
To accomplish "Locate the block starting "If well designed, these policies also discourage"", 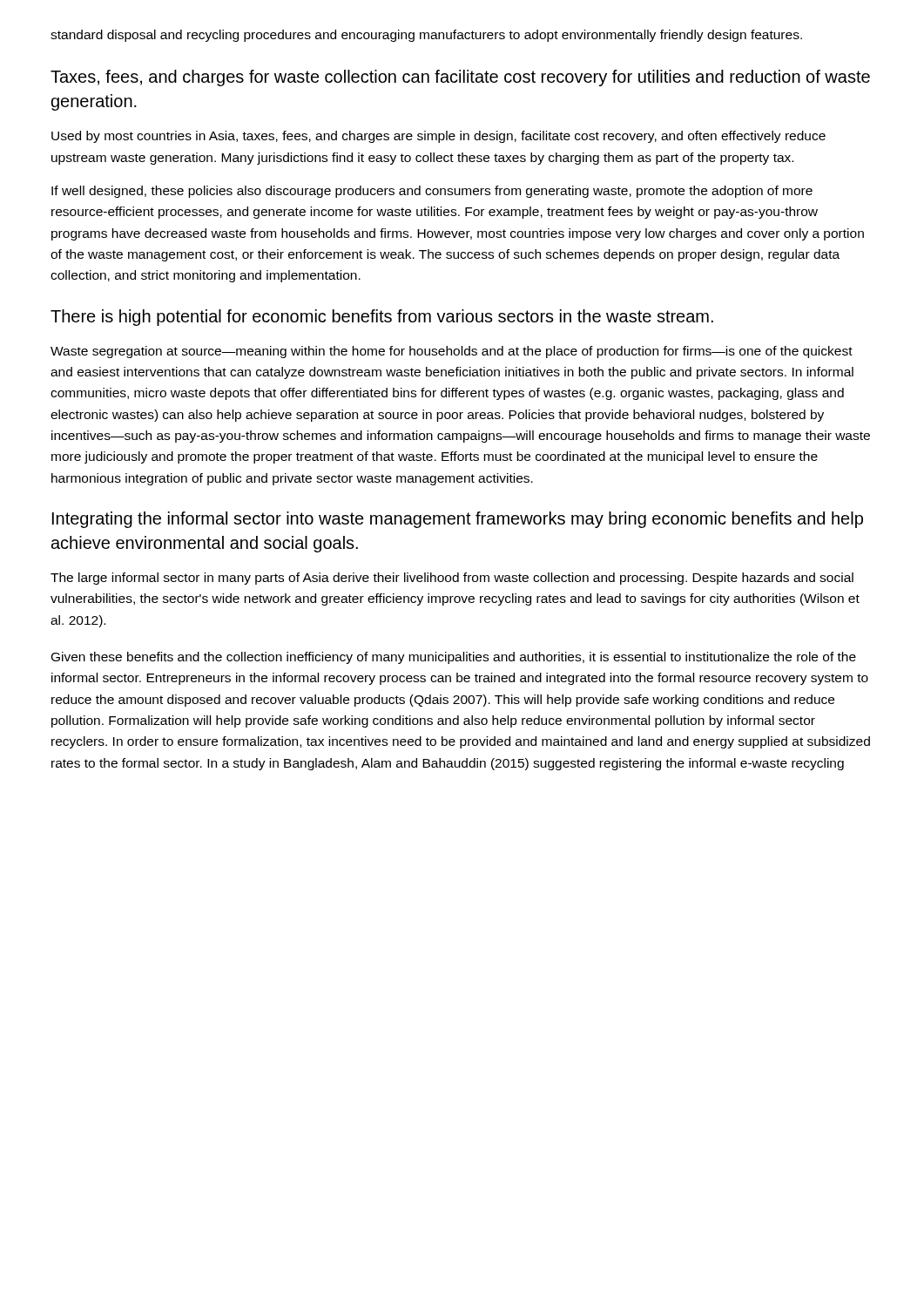I will tap(458, 233).
